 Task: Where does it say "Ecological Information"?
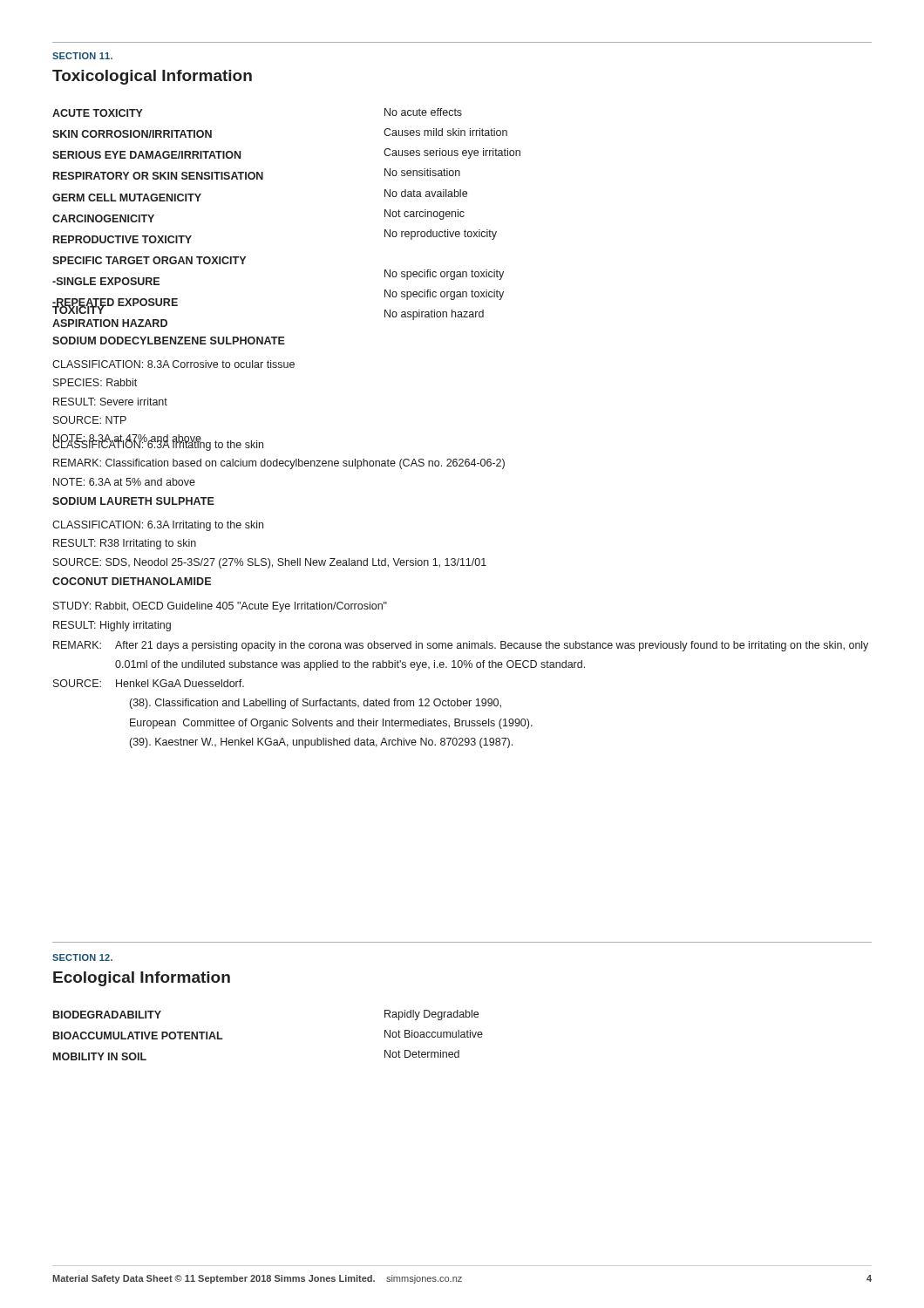coord(142,977)
